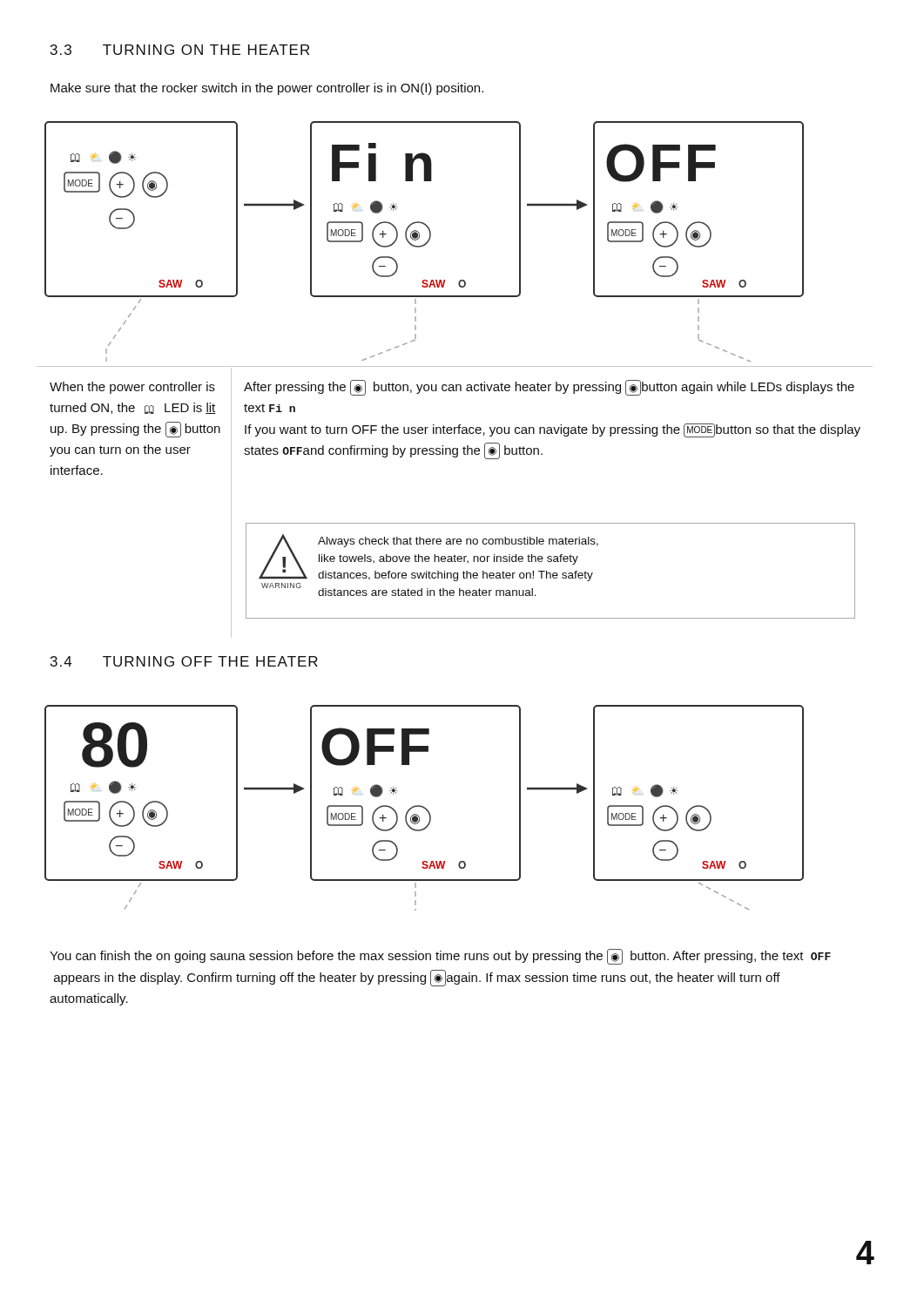Find the text starting "You can finish the on going sauna session"
The height and width of the screenshot is (1307, 924).
point(440,977)
